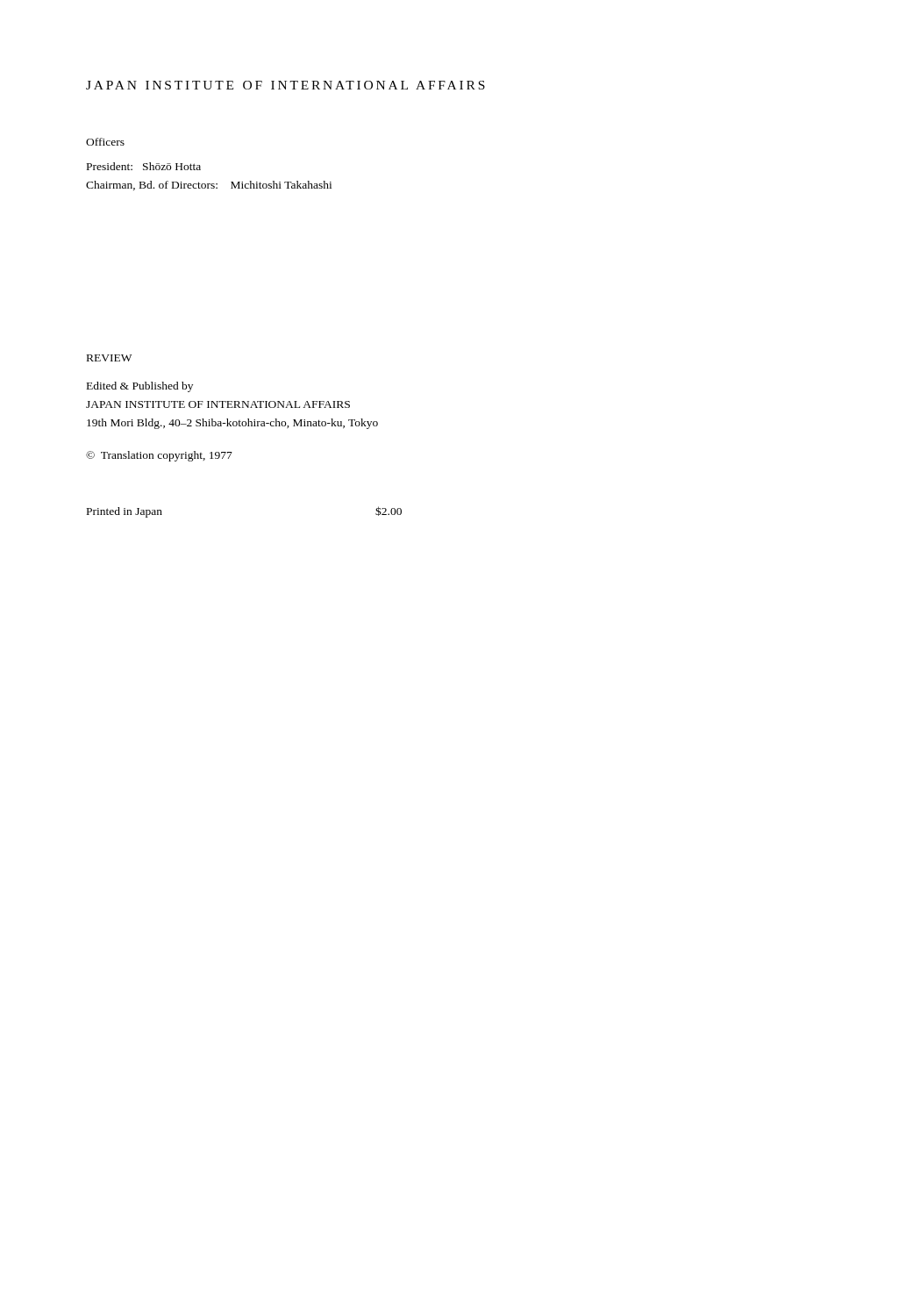Screen dimensions: 1316x920
Task: Click on the block starting "Edited & Published by JAPAN INSTITUTE OF INTERNATIONAL"
Action: [232, 404]
